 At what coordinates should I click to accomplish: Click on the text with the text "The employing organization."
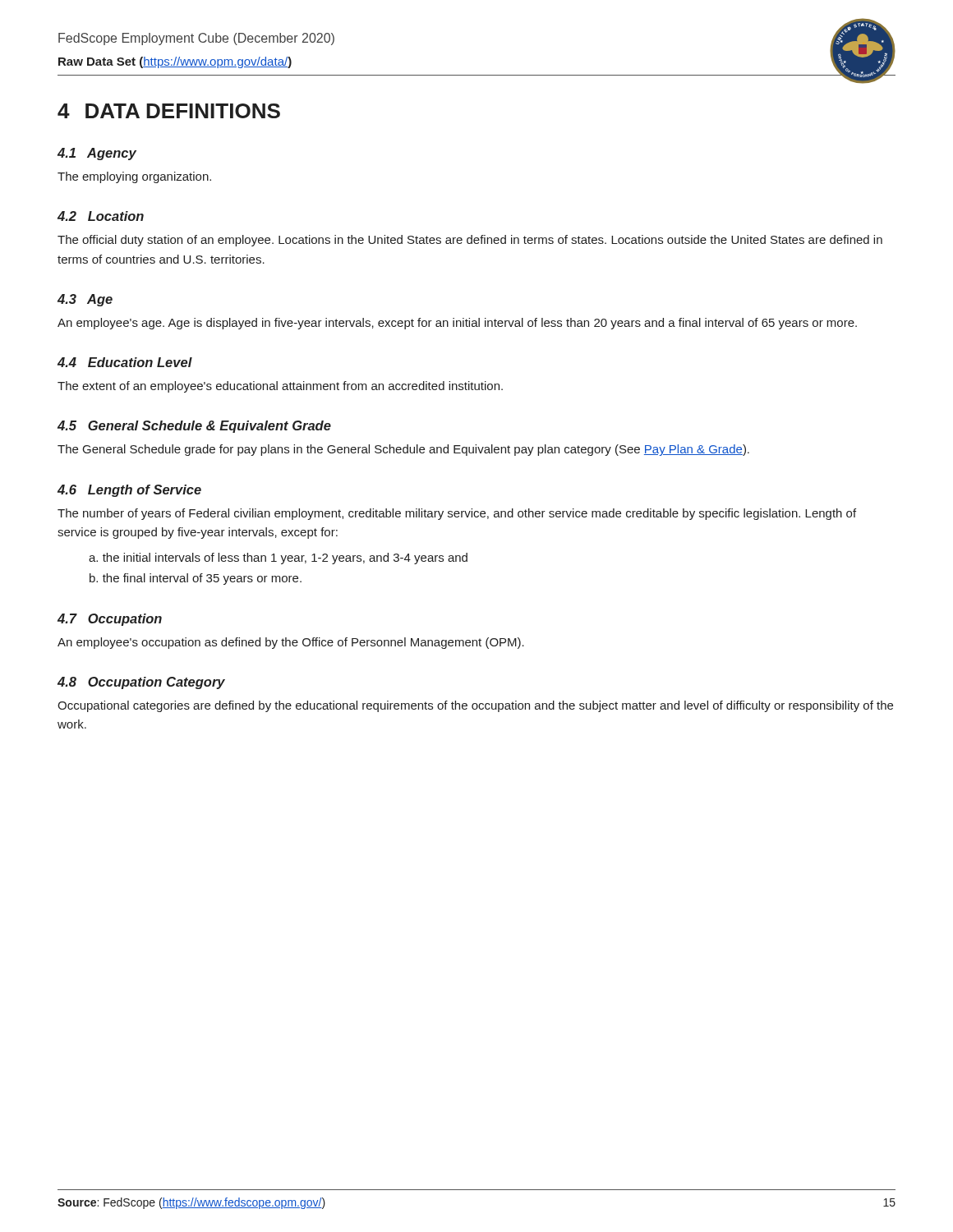135,176
